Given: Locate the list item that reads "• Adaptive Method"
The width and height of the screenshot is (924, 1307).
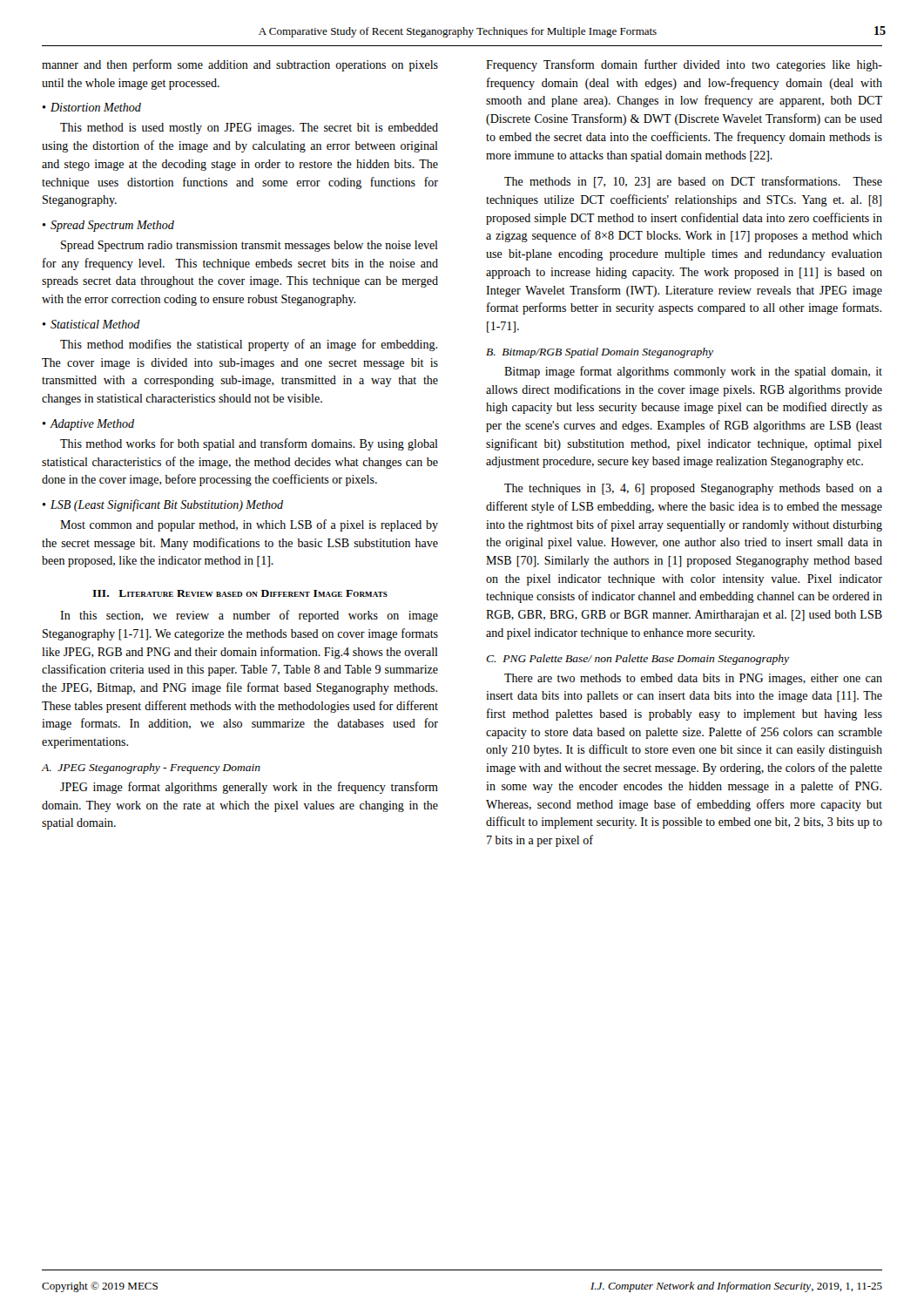Looking at the screenshot, I should point(88,425).
